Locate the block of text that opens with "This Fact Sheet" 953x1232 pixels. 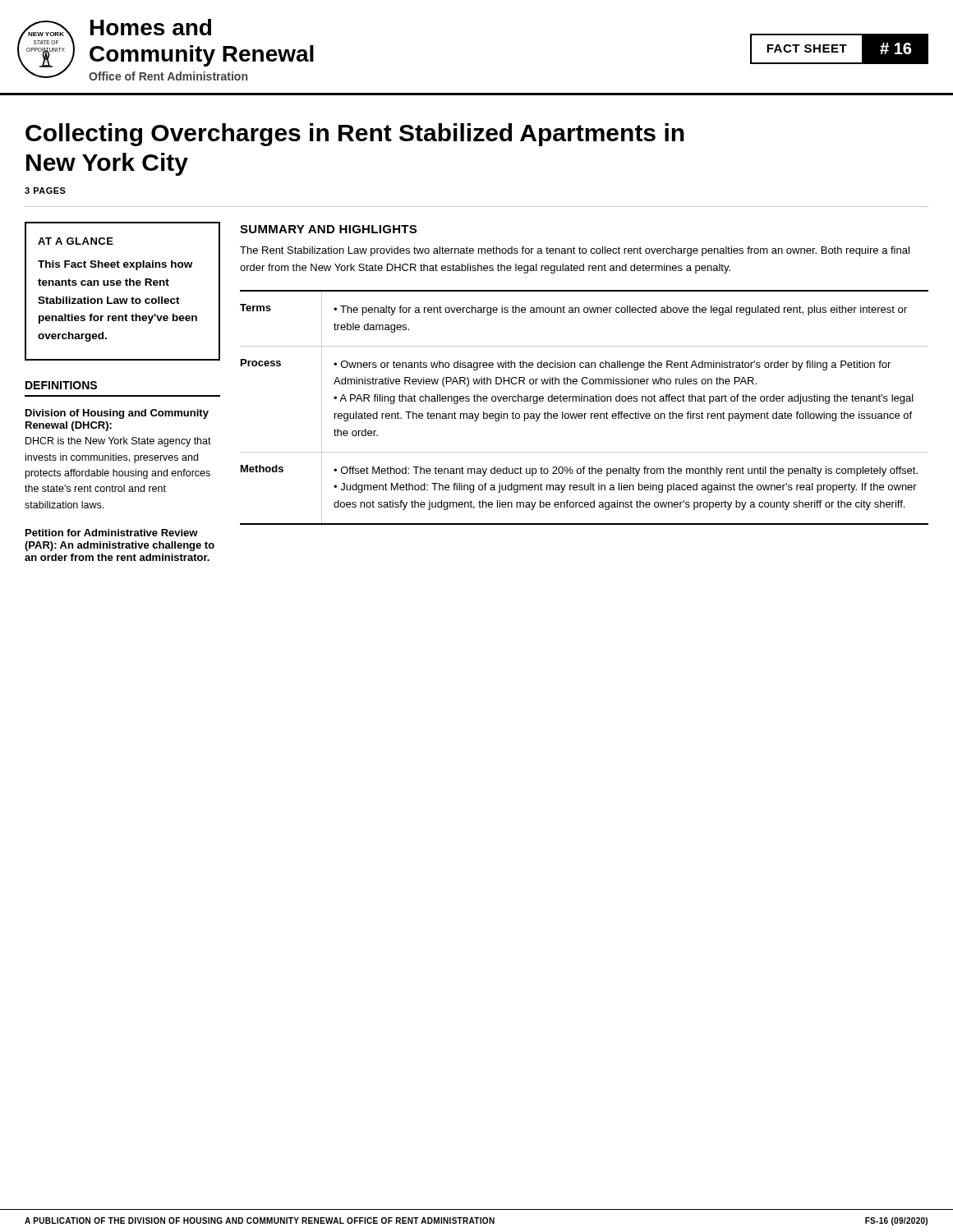click(118, 300)
